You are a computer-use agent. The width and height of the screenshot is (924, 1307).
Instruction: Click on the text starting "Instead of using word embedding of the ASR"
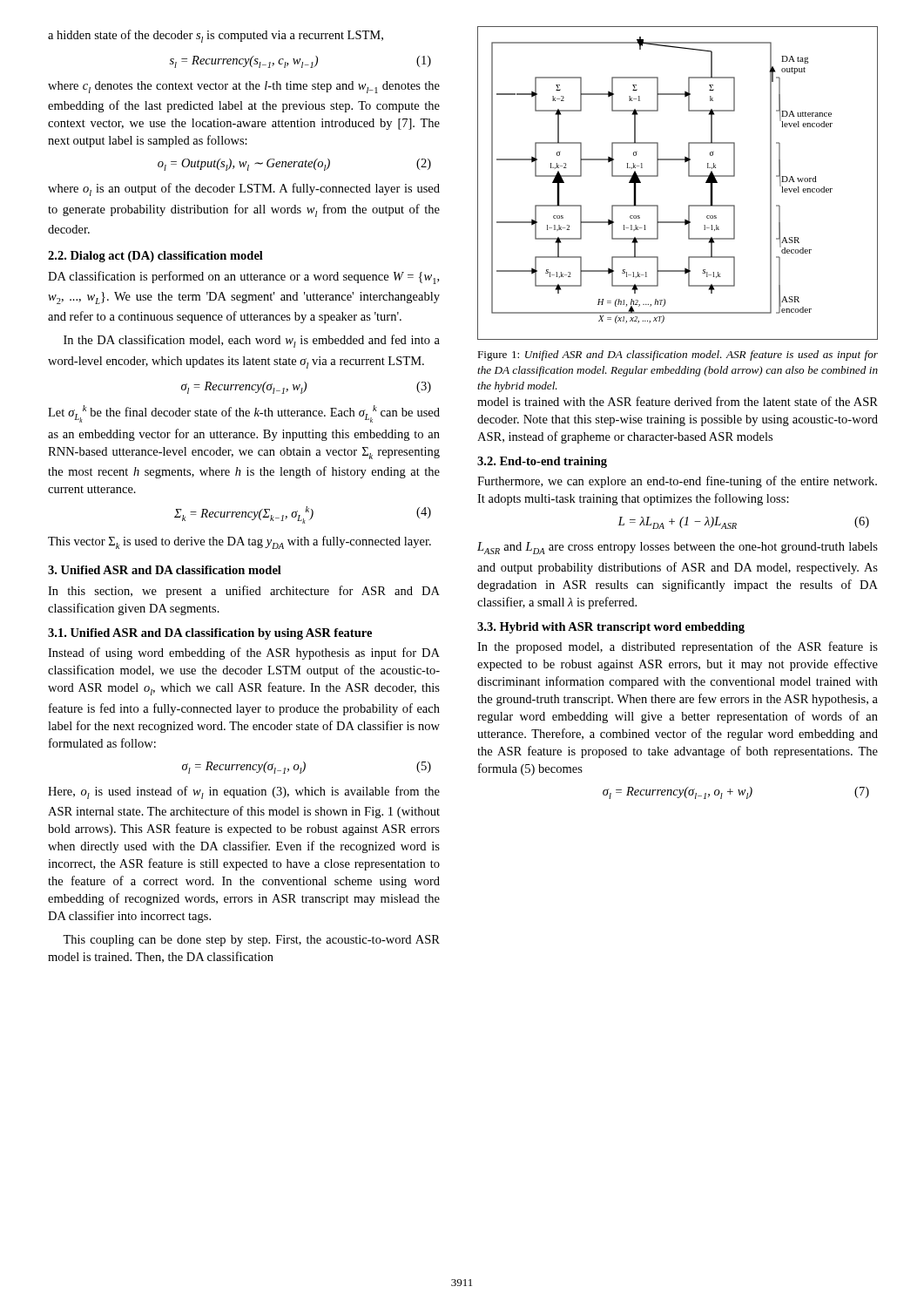(244, 698)
